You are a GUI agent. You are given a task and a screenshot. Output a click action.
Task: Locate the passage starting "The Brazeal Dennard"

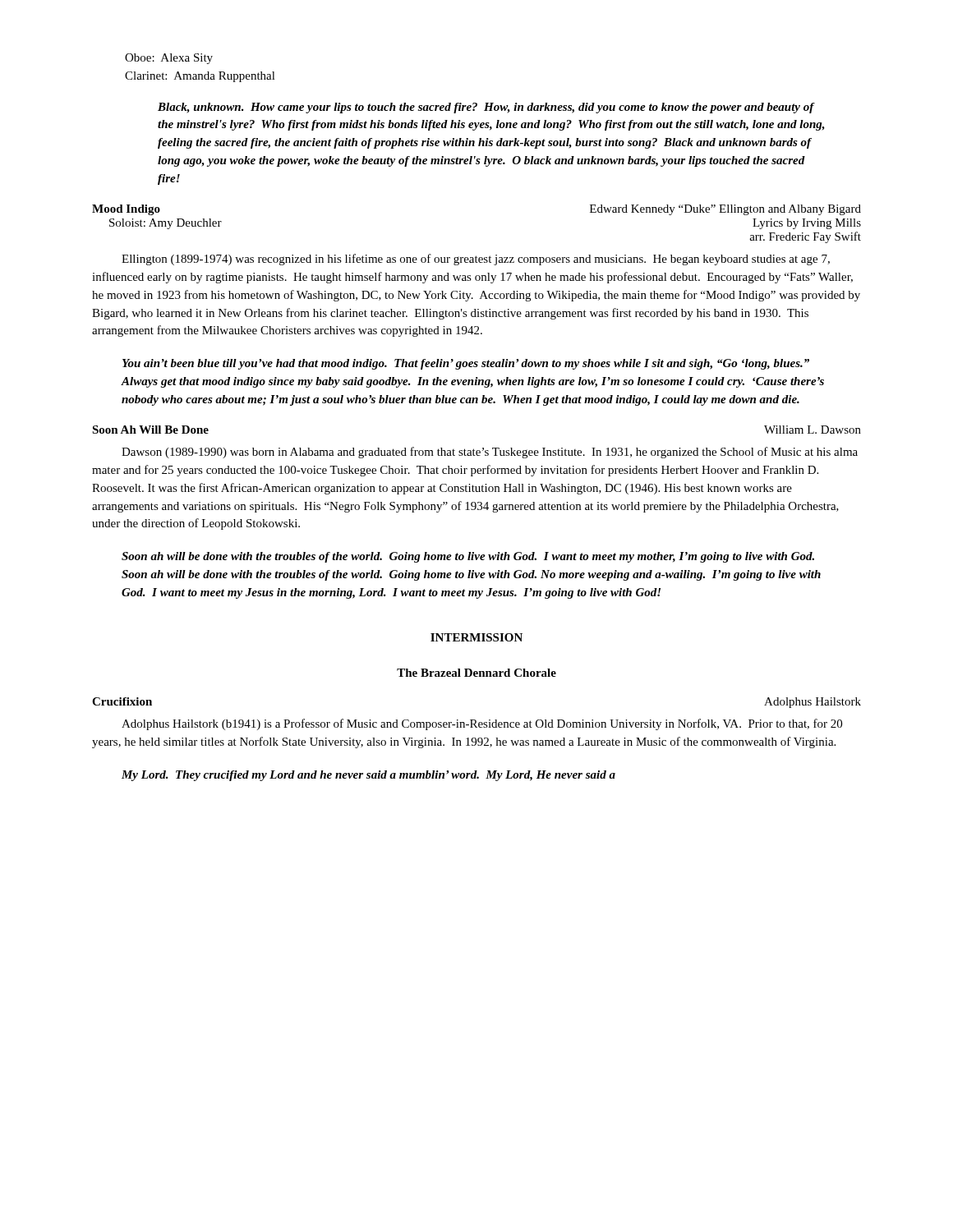tap(476, 673)
